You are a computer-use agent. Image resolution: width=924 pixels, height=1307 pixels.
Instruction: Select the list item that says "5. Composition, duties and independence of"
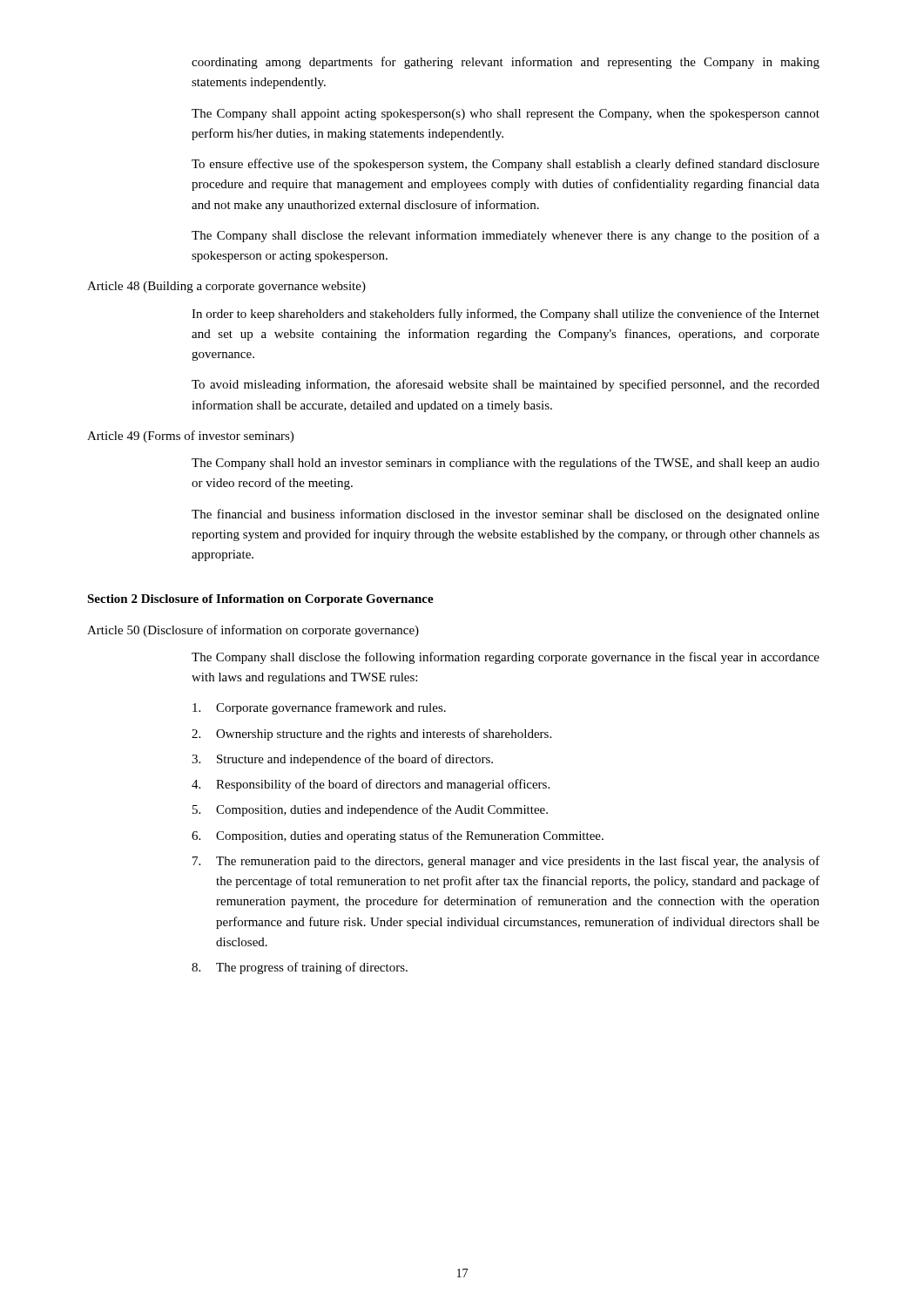506,810
